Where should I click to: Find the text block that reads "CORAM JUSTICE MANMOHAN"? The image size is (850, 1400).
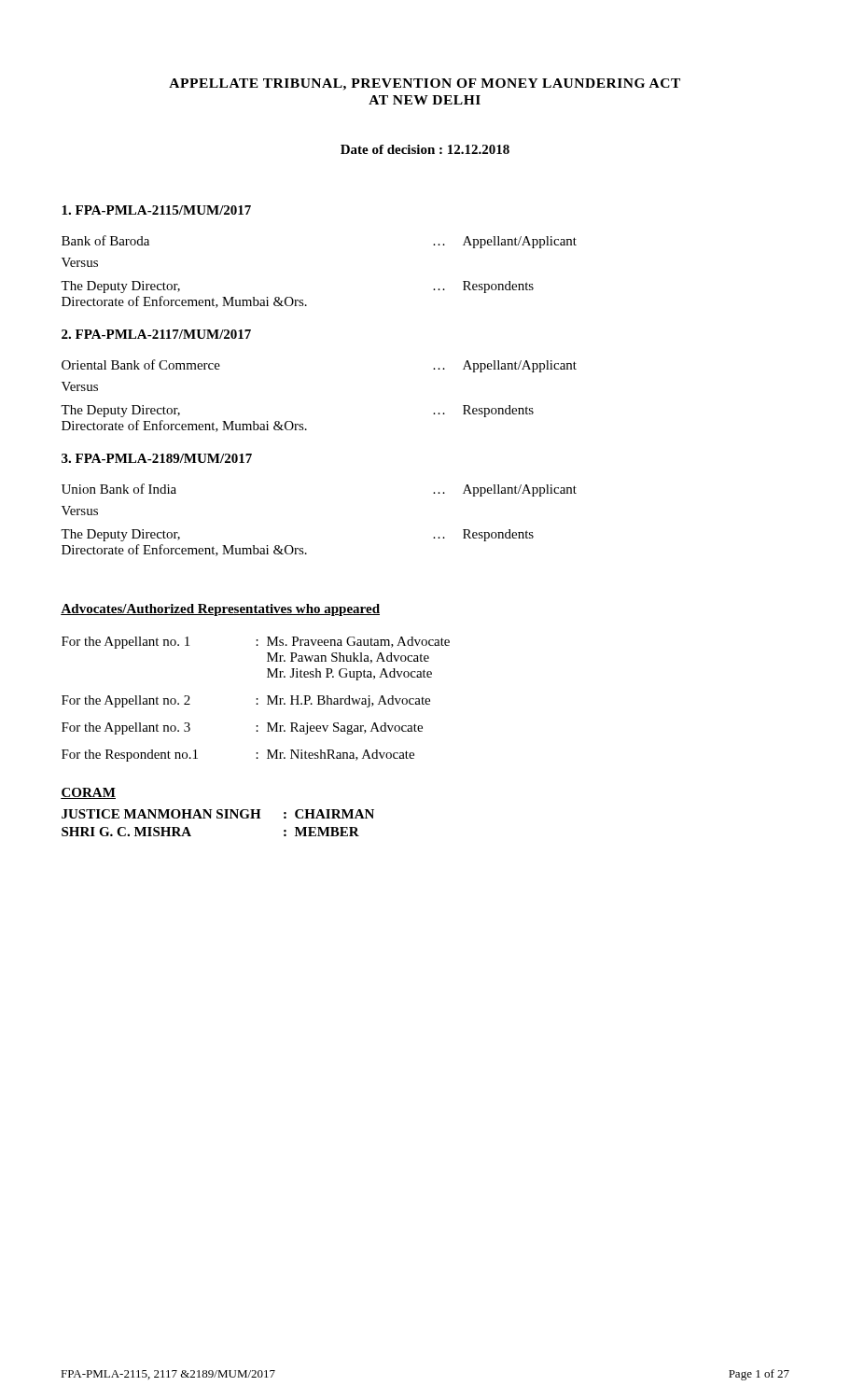coord(88,793)
